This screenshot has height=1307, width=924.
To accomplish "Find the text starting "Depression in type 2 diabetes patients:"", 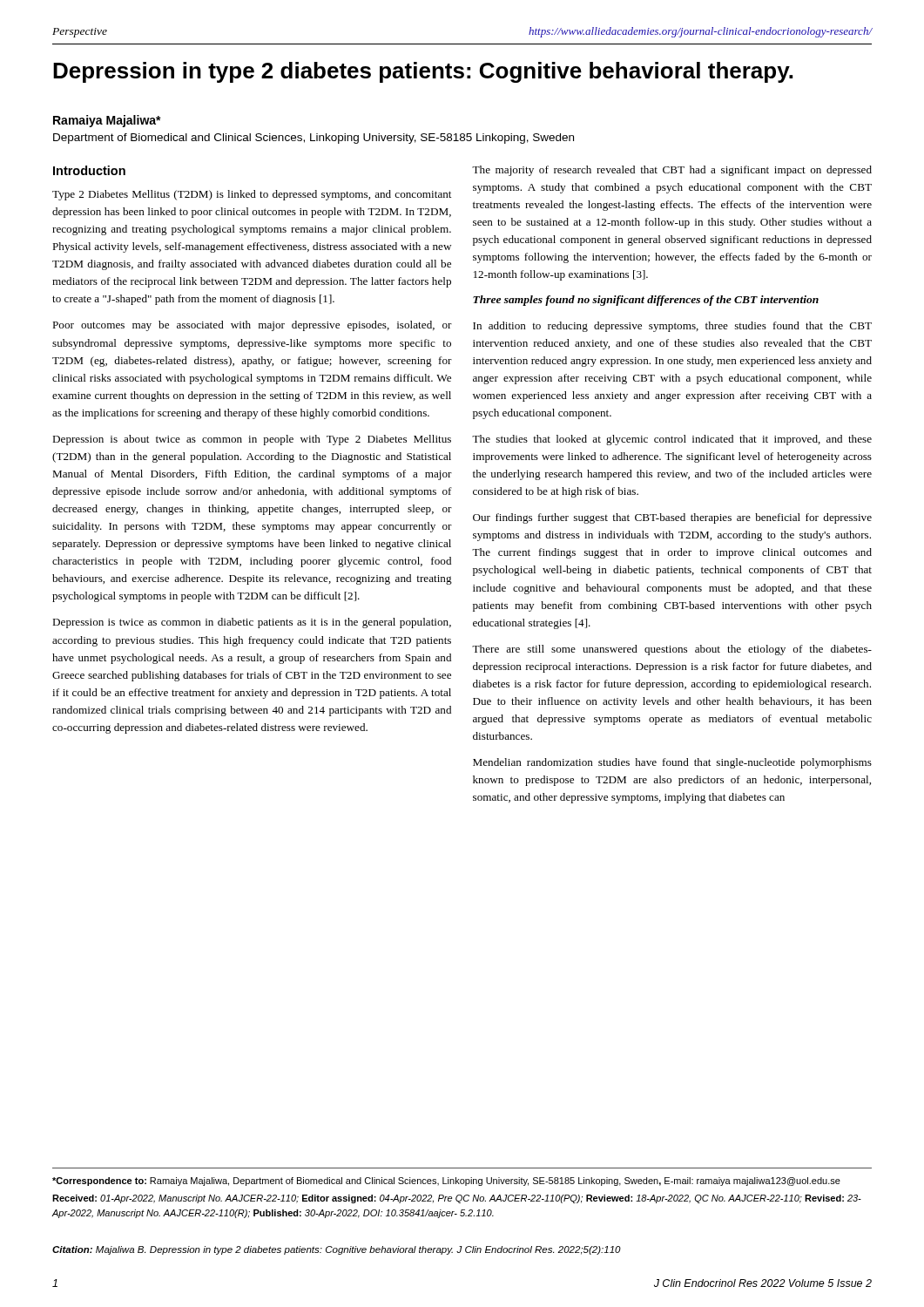I will 423,71.
